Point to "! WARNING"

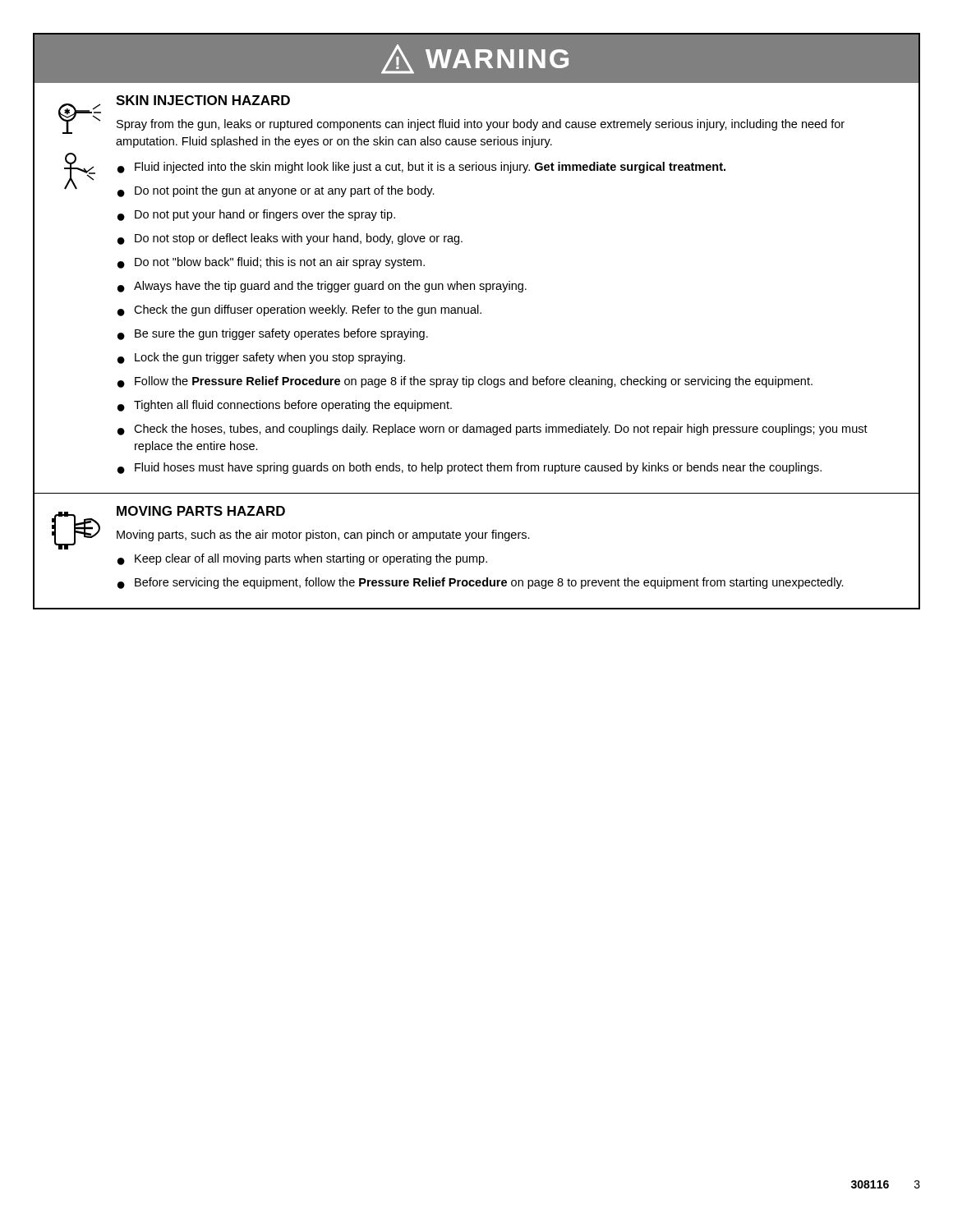pyautogui.click(x=476, y=59)
